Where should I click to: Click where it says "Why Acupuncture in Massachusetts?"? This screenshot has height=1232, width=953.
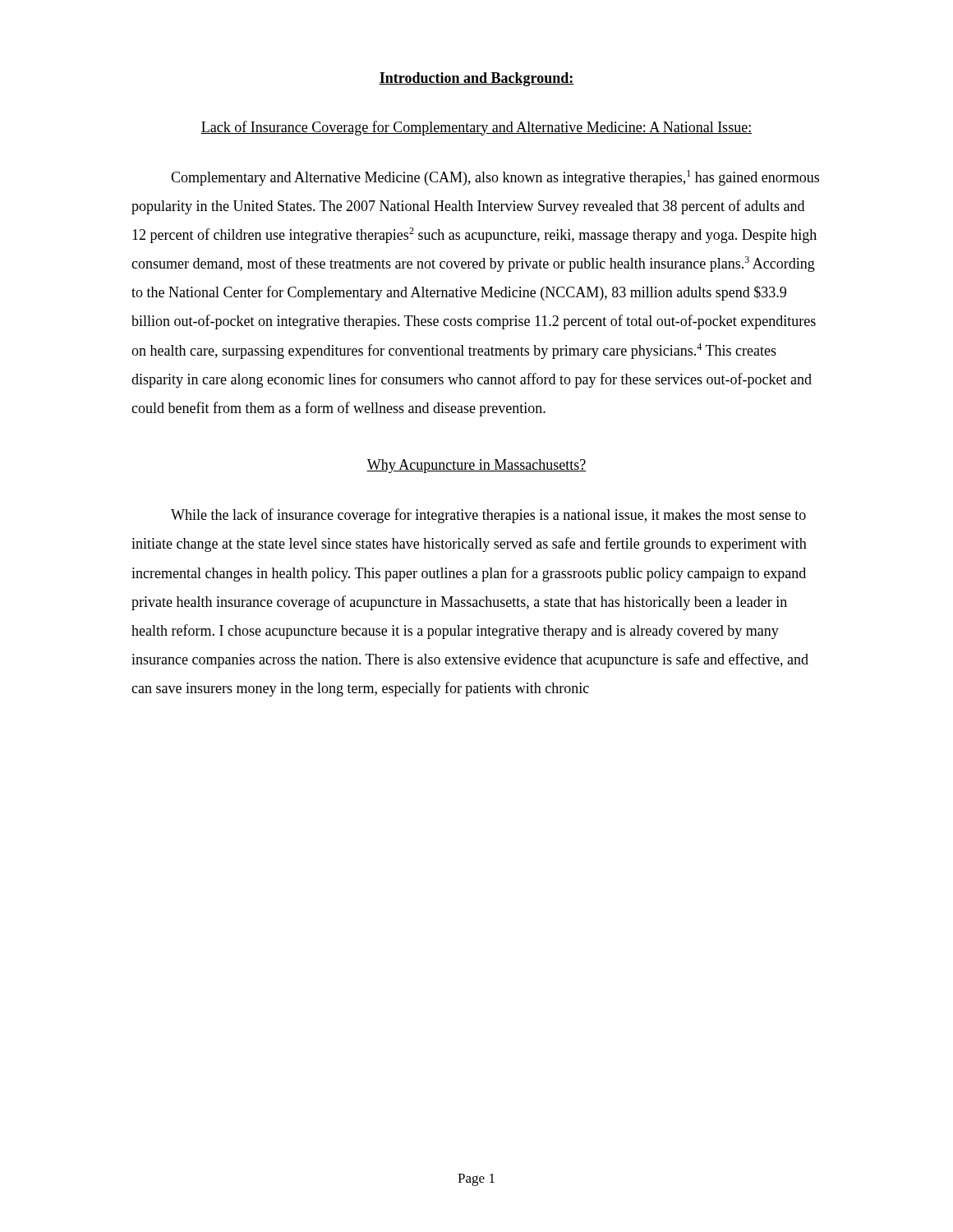pyautogui.click(x=476, y=465)
